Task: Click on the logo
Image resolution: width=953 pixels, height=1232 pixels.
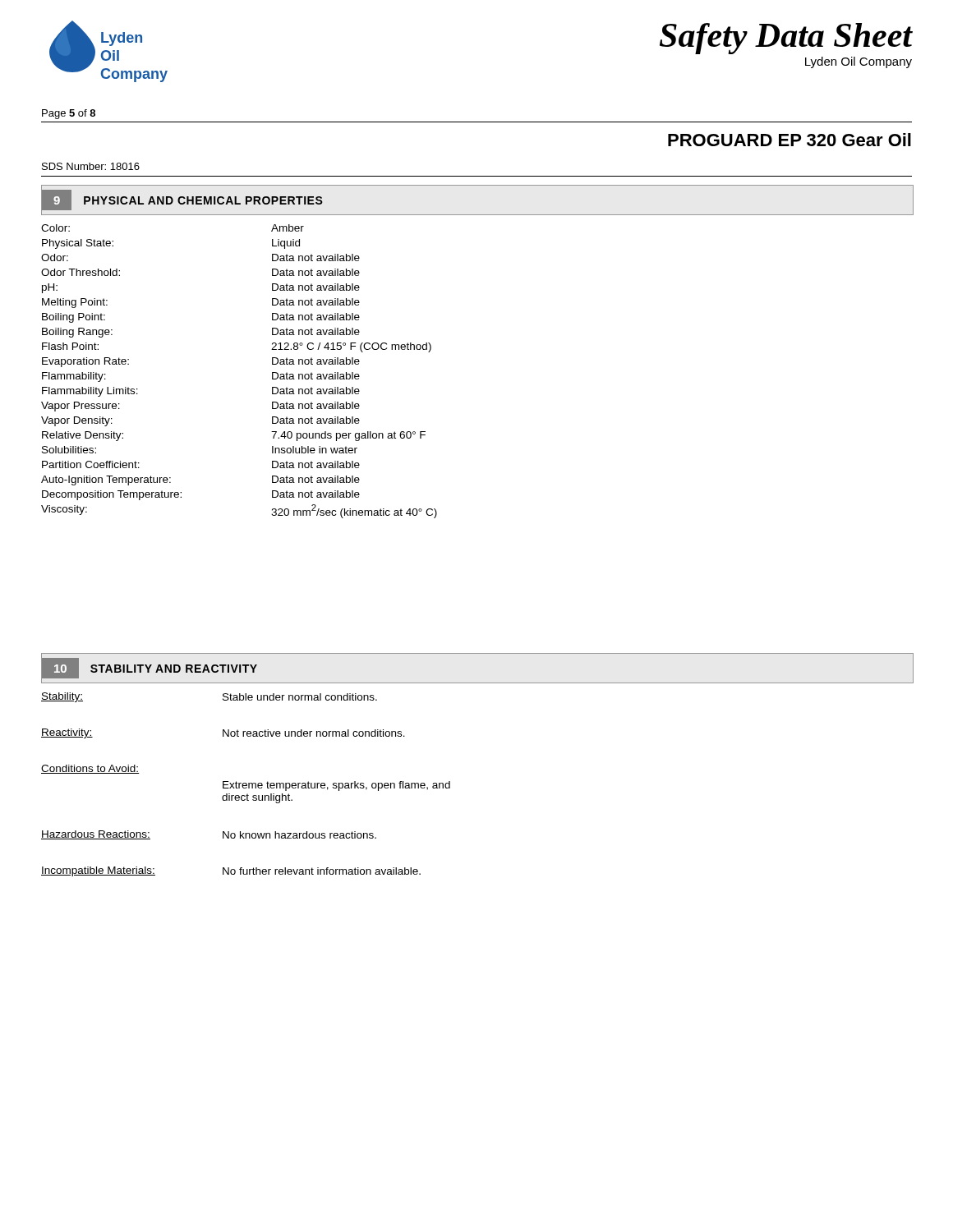Action: [x=107, y=55]
